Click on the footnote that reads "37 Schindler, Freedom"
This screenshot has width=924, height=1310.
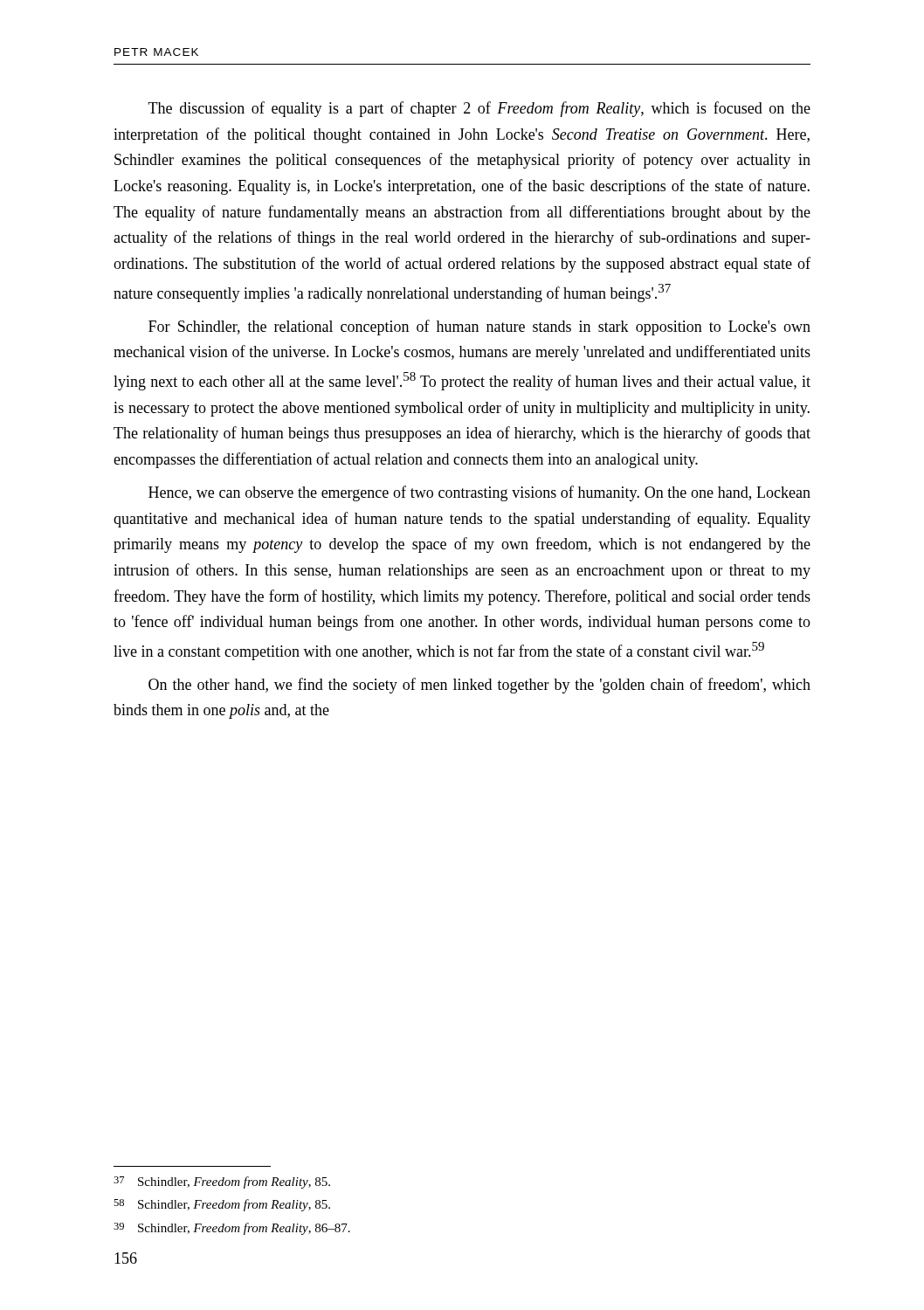pyautogui.click(x=222, y=1183)
